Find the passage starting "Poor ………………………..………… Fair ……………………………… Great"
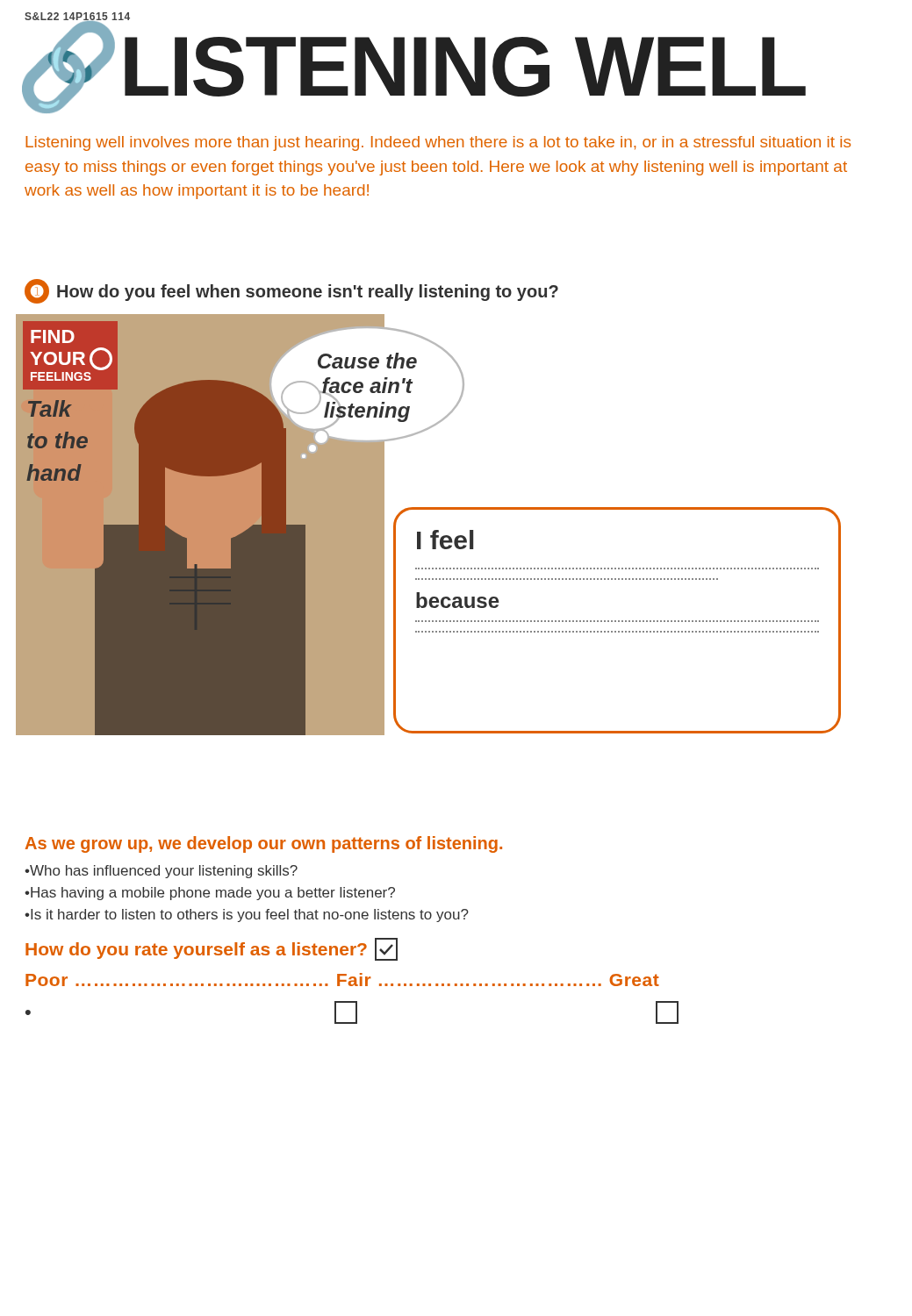This screenshot has width=912, height=1316. pos(342,980)
